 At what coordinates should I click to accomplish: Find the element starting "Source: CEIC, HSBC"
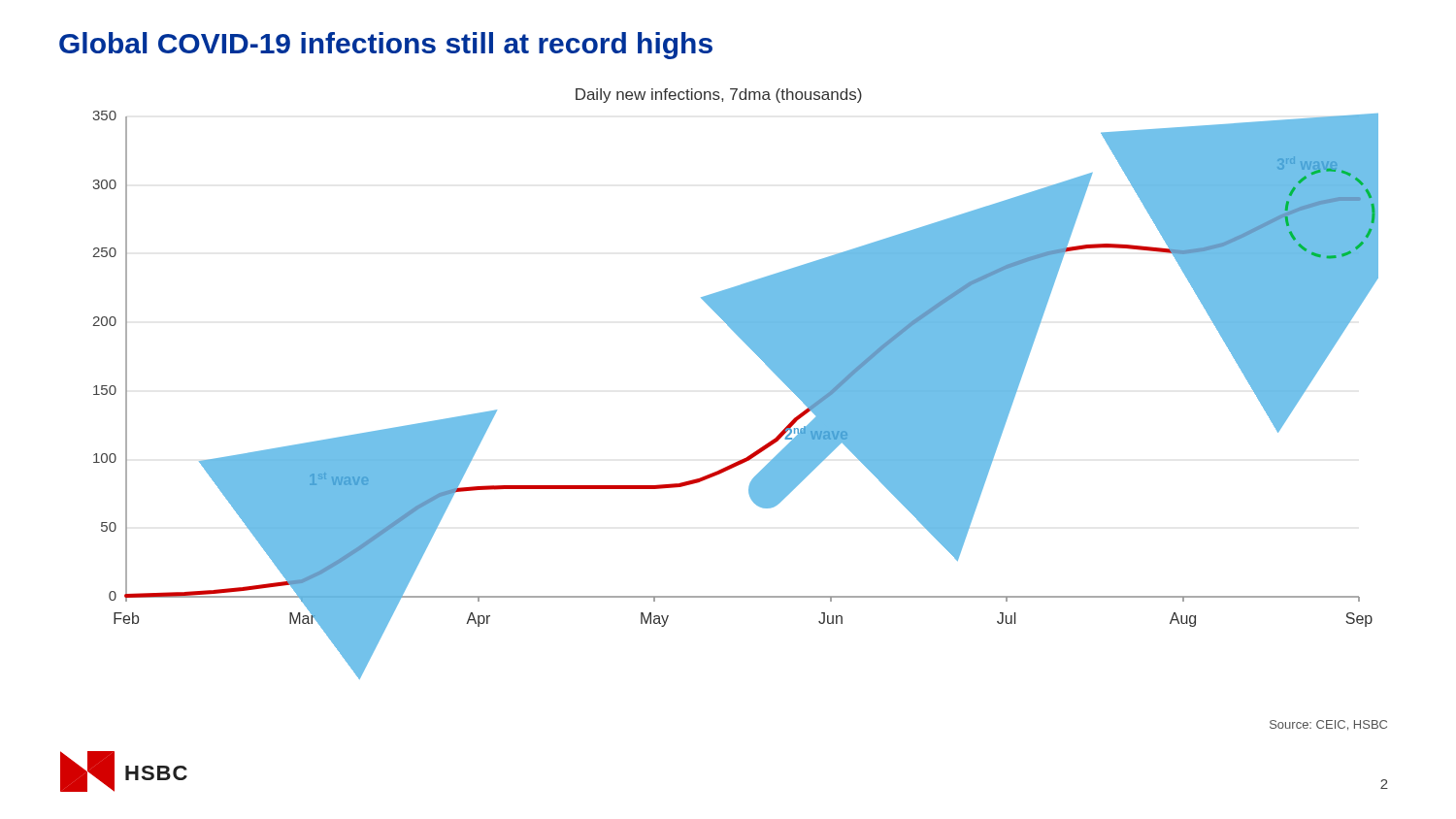point(1328,724)
